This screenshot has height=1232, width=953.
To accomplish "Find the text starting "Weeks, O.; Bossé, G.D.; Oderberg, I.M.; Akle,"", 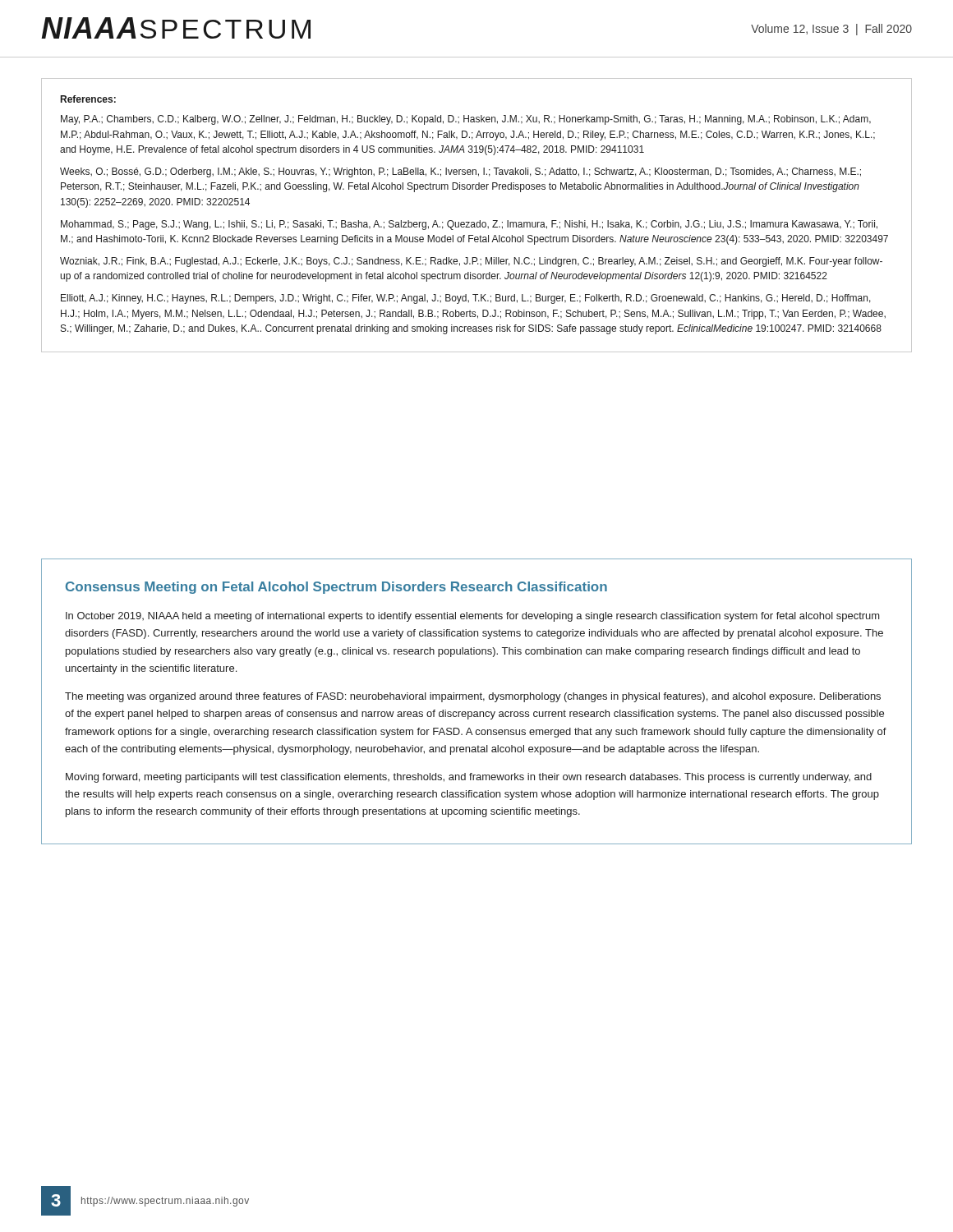I will tap(461, 187).
